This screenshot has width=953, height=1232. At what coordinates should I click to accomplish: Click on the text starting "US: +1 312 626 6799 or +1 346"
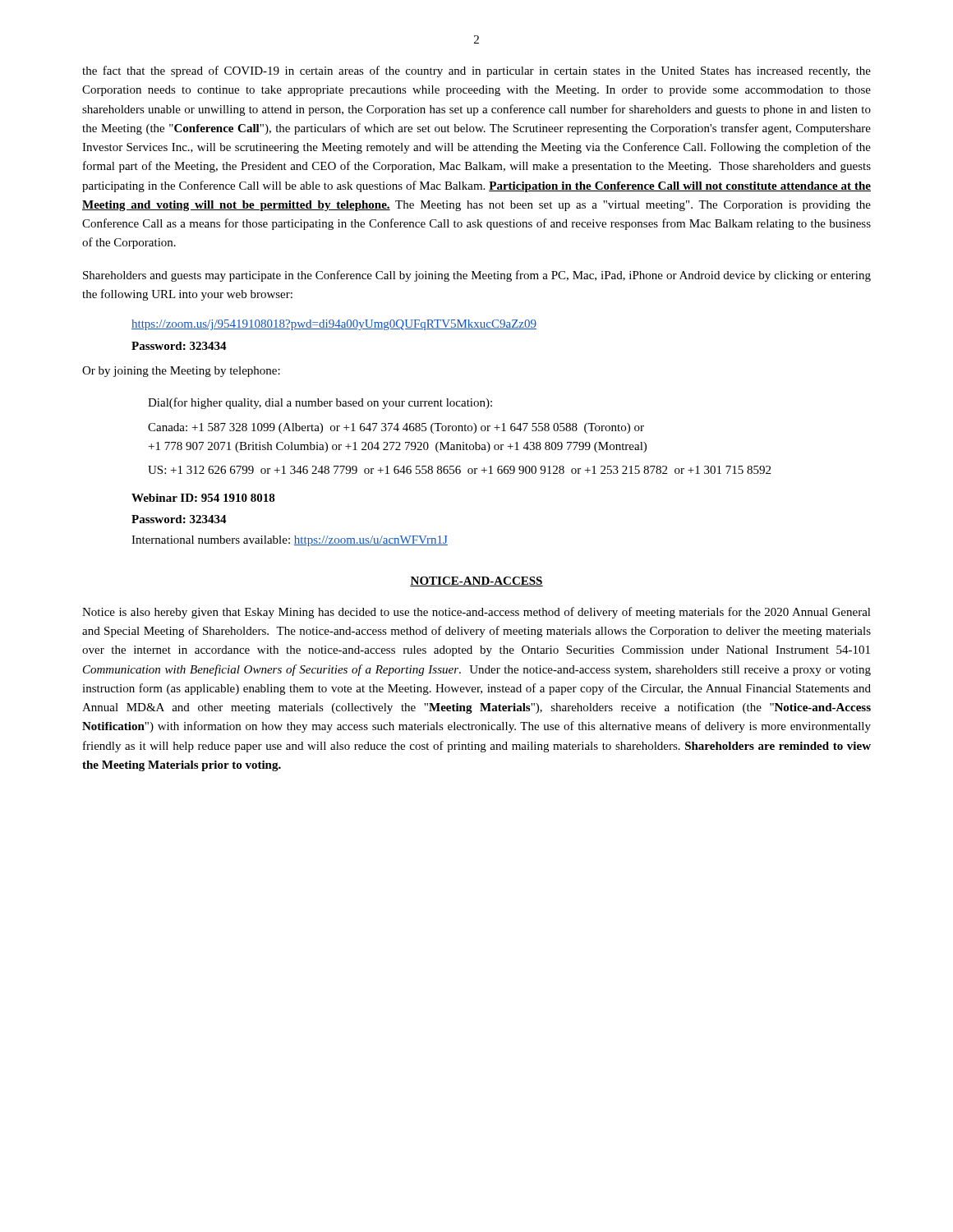point(460,470)
